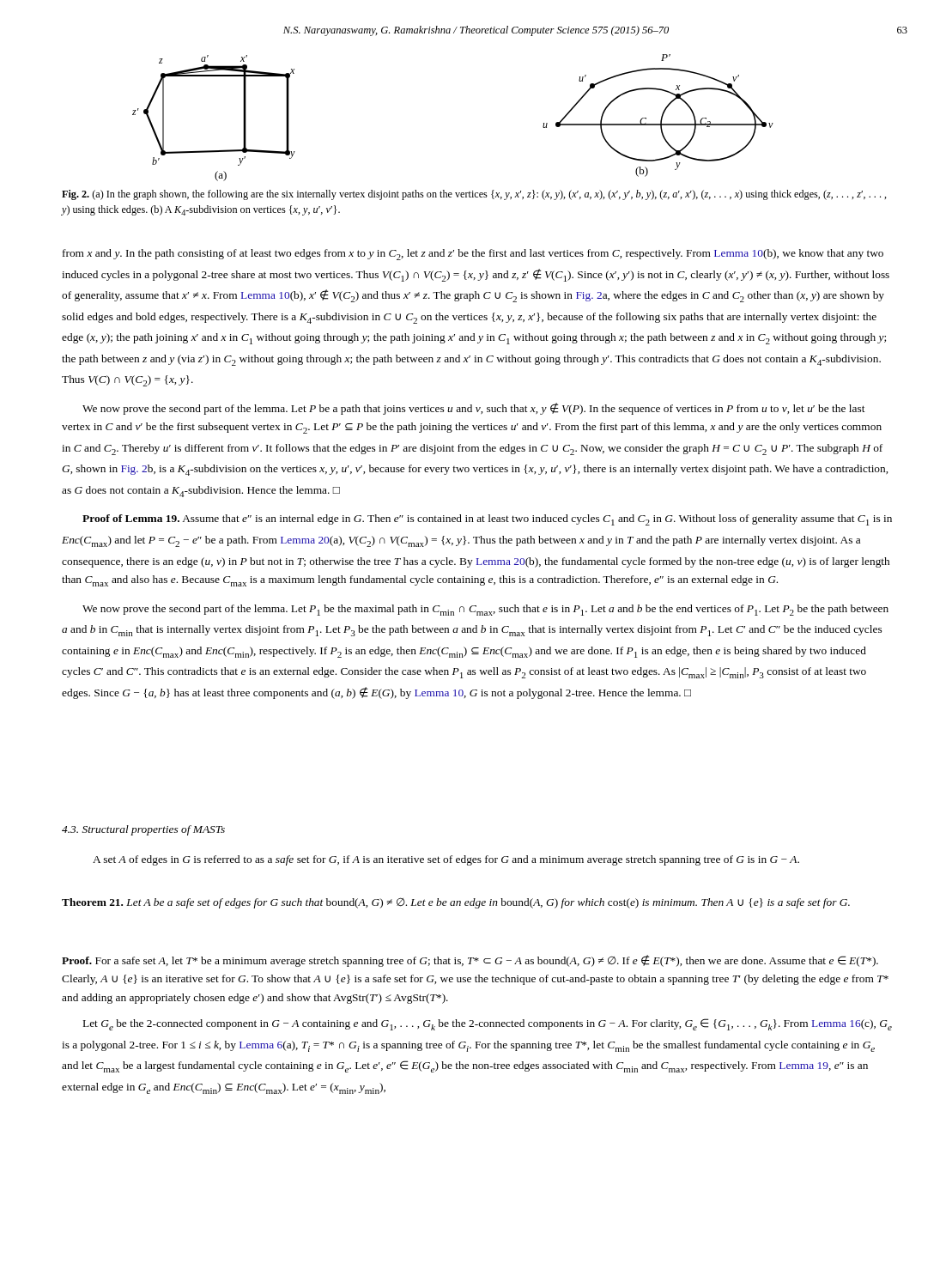952x1288 pixels.
Task: Select the illustration
Action: pos(476,112)
